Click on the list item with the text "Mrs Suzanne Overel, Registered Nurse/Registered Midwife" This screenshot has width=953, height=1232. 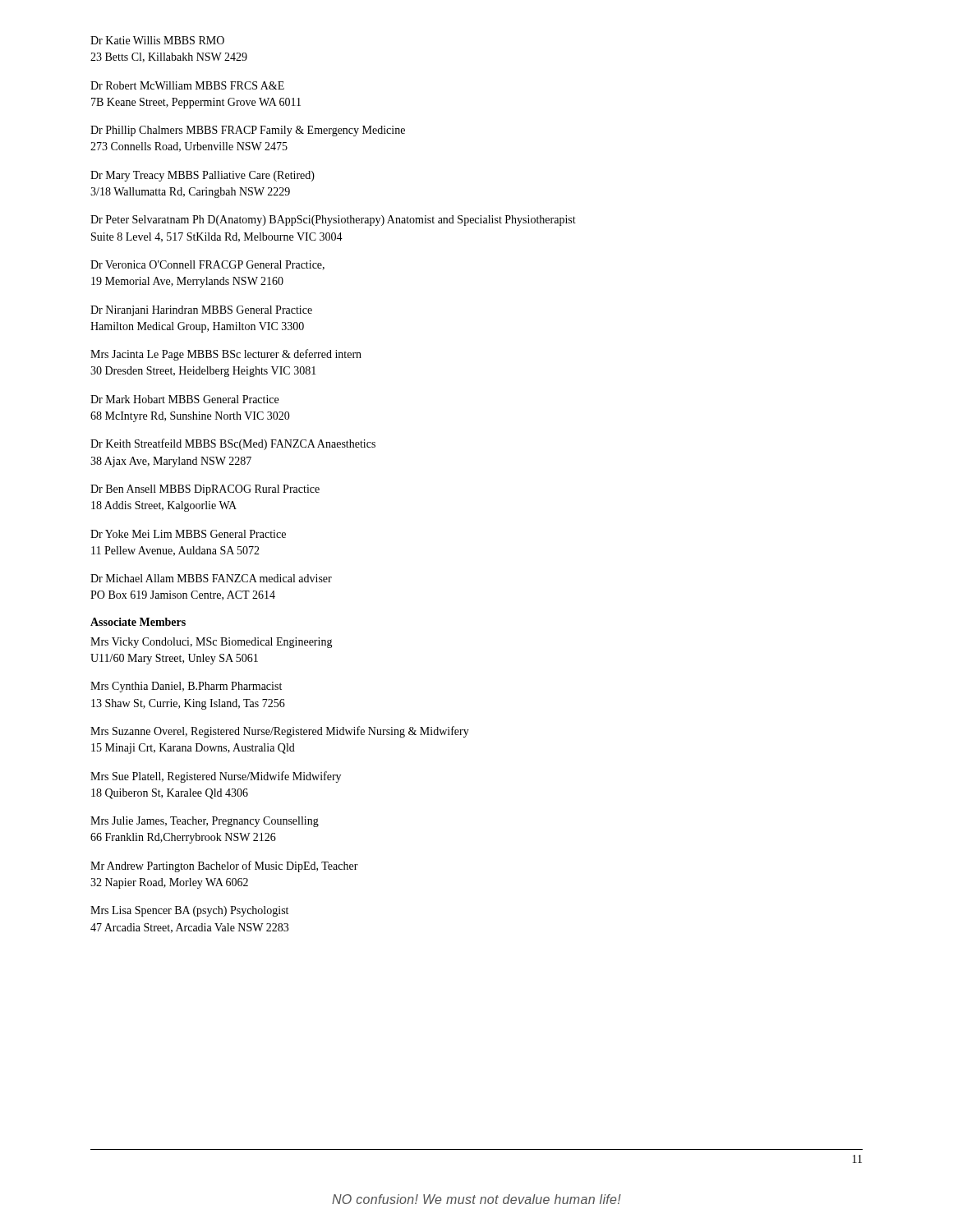[280, 740]
